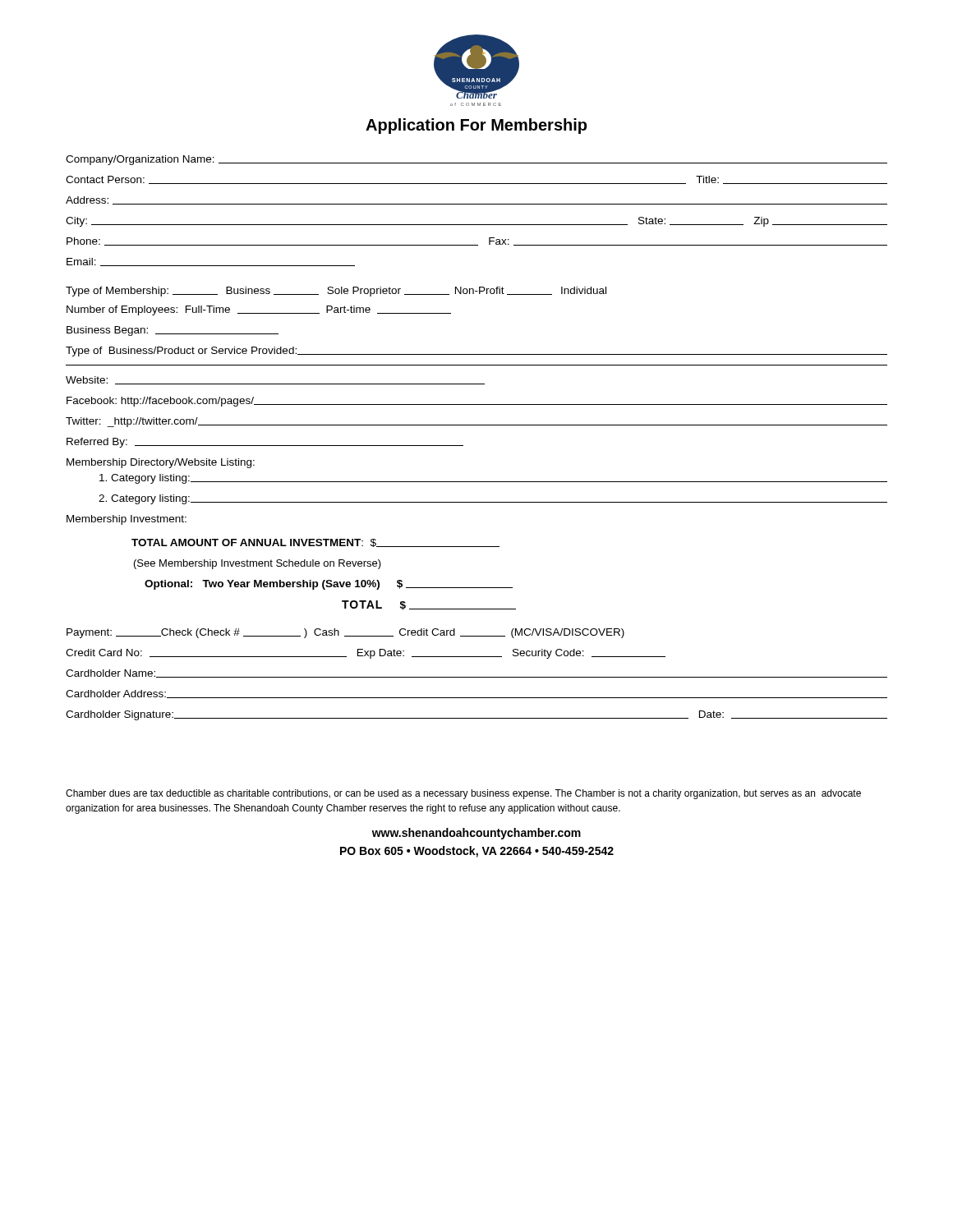The height and width of the screenshot is (1232, 953).
Task: Locate the text that says "Business Began:"
Action: click(172, 330)
